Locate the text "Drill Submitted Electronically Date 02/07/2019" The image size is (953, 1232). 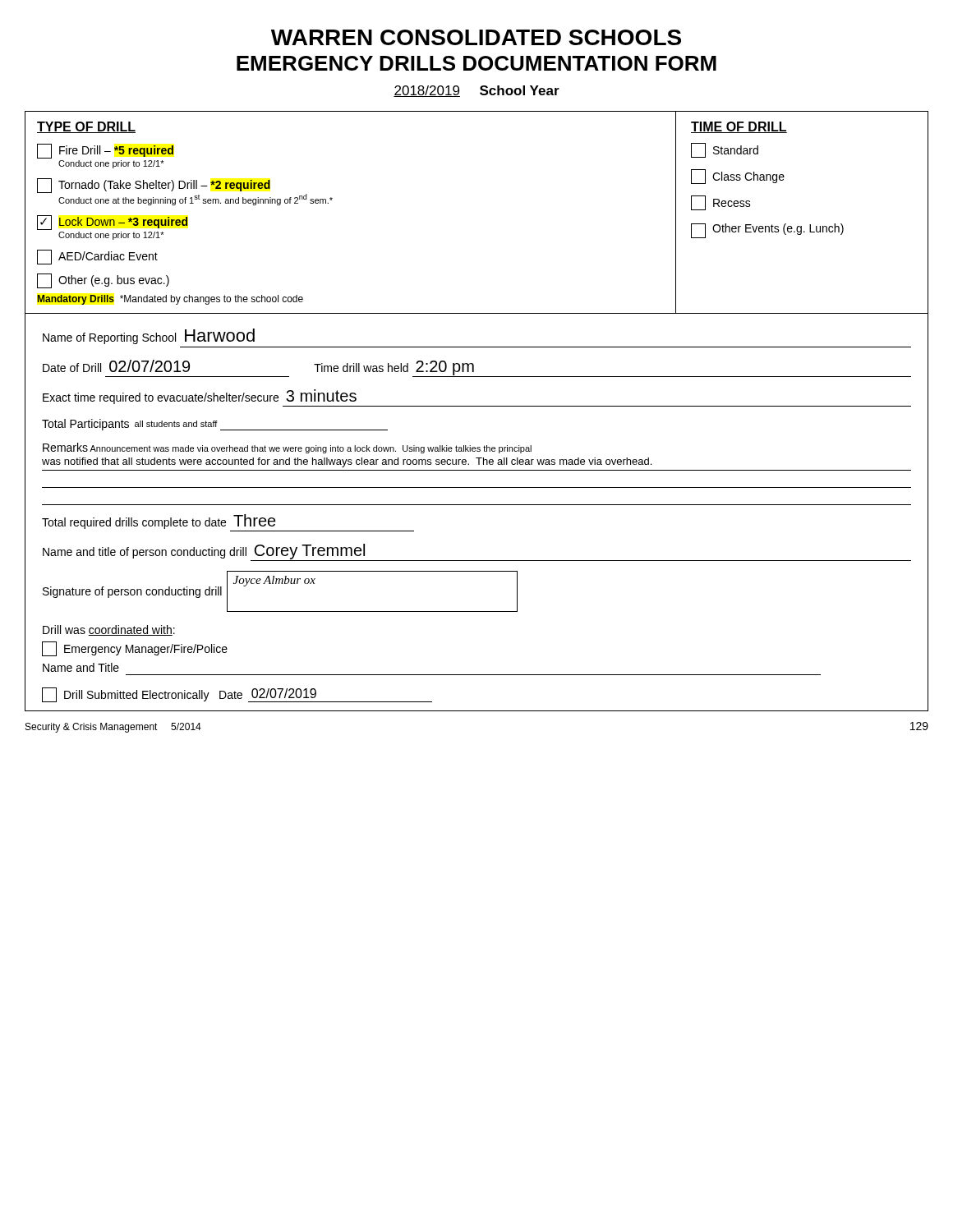click(x=237, y=695)
